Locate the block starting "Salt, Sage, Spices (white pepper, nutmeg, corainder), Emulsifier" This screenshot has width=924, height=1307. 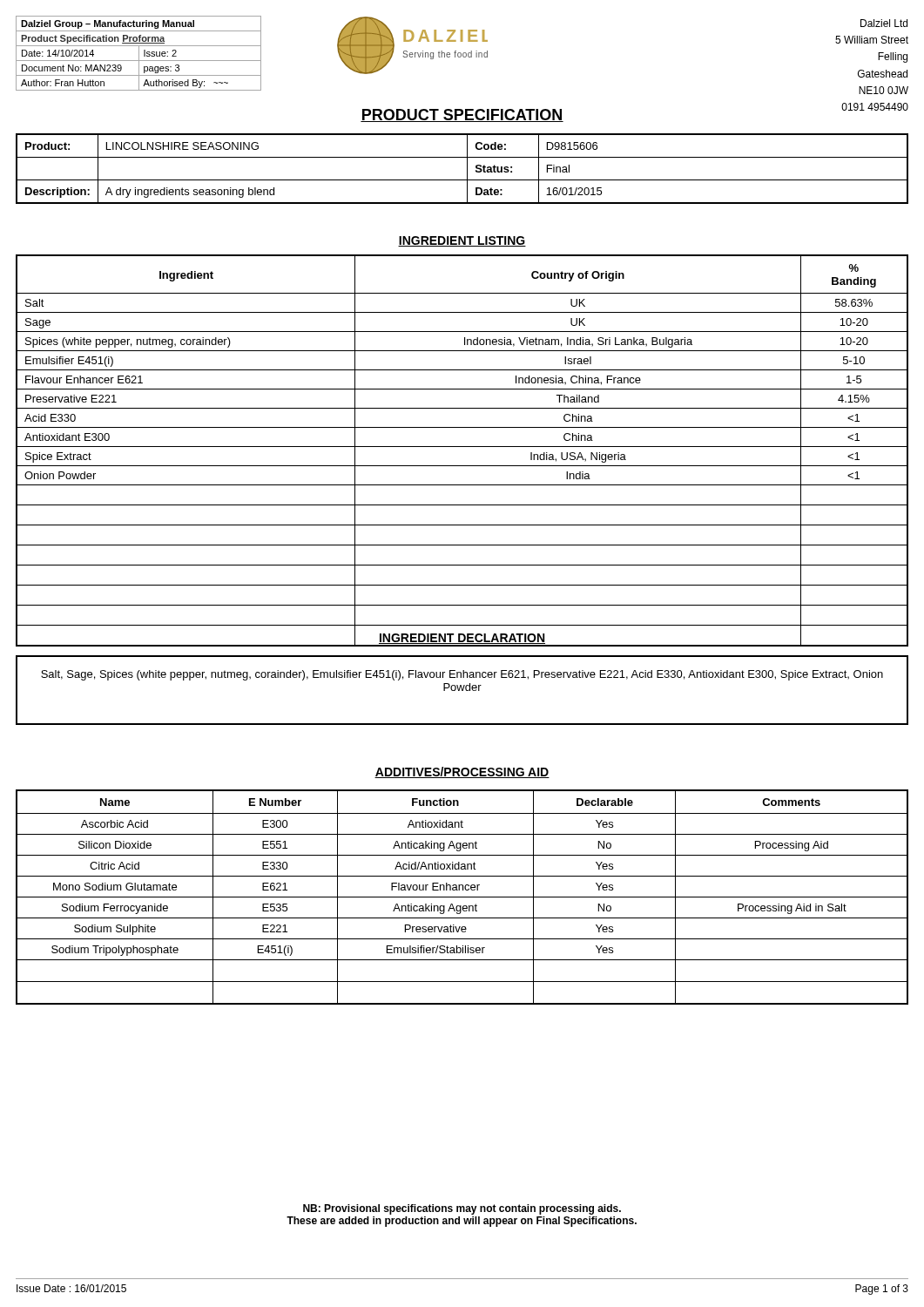(462, 681)
